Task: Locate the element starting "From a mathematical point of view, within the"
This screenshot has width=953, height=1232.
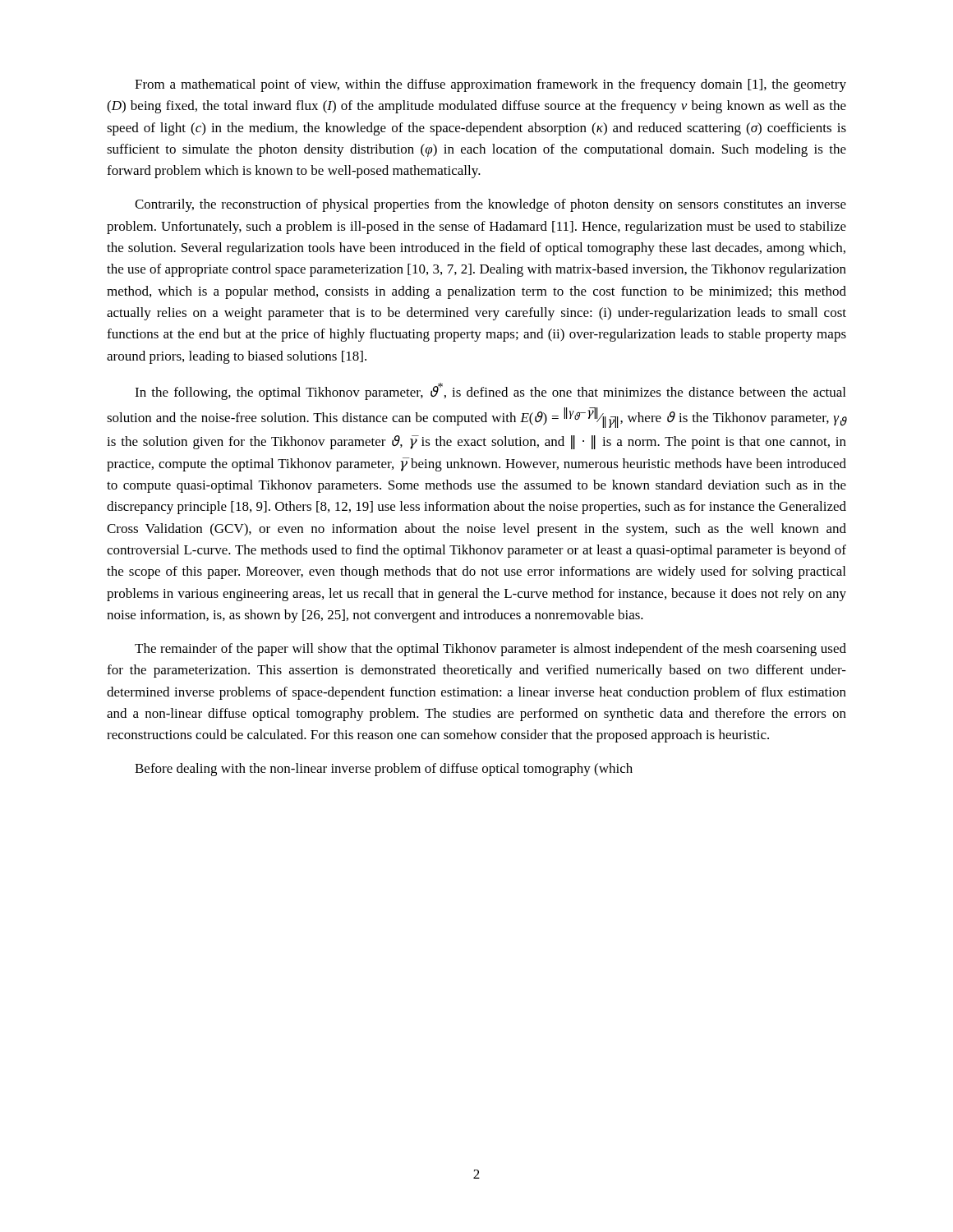Action: tap(476, 427)
